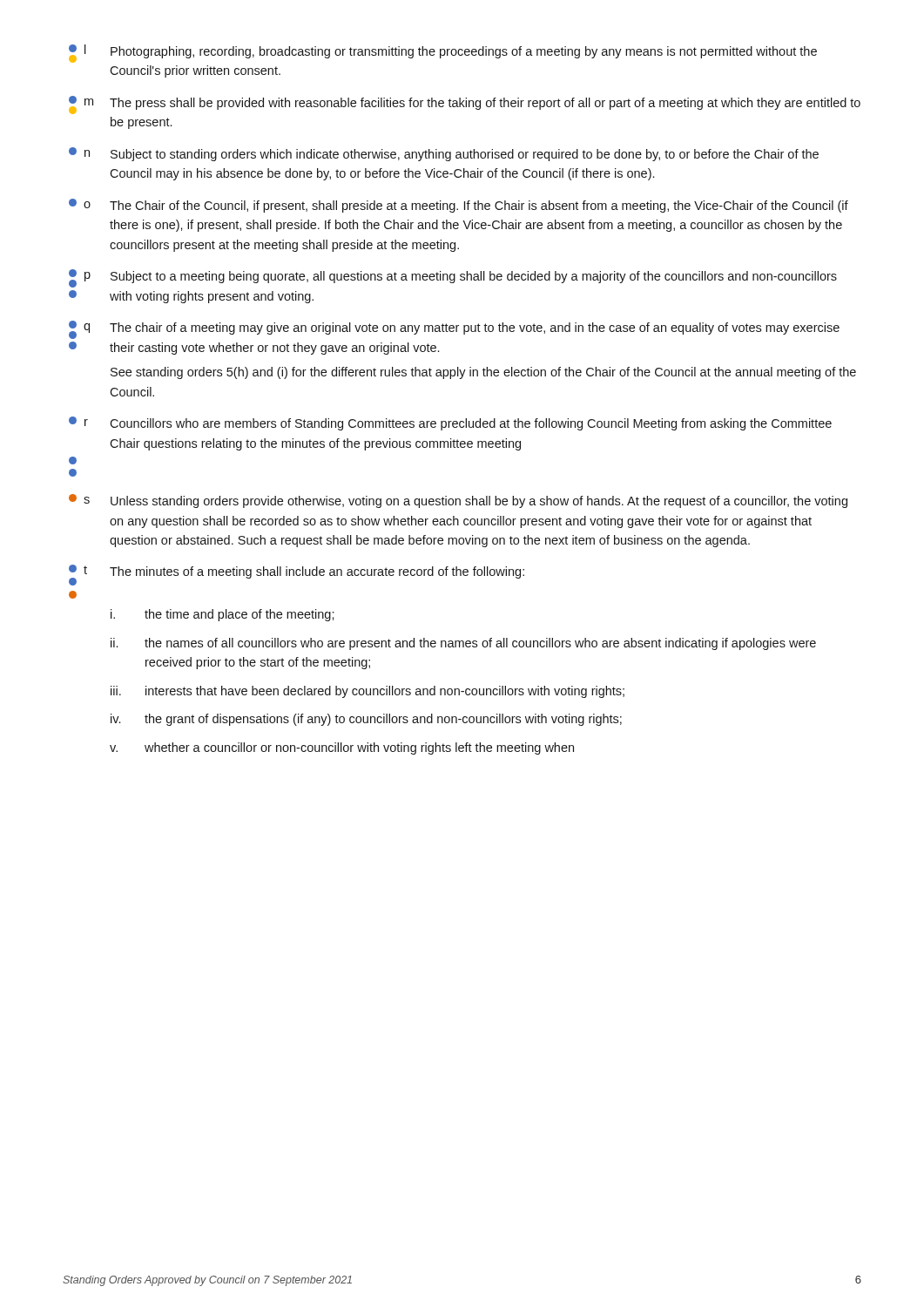
Task: Click on the region starting "i. the time and place of"
Action: pos(223,615)
